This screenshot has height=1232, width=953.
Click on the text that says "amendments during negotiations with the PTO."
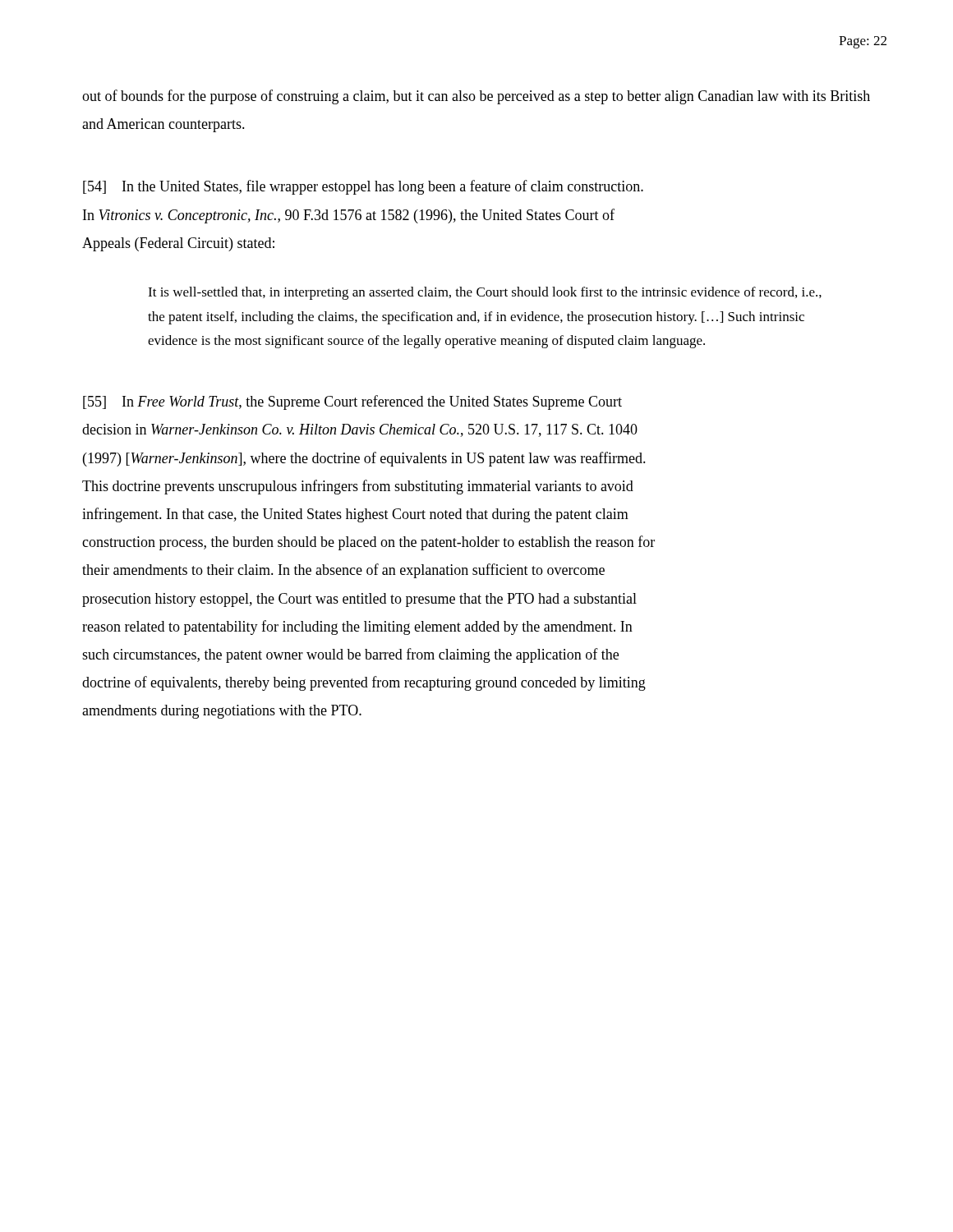[x=222, y=711]
